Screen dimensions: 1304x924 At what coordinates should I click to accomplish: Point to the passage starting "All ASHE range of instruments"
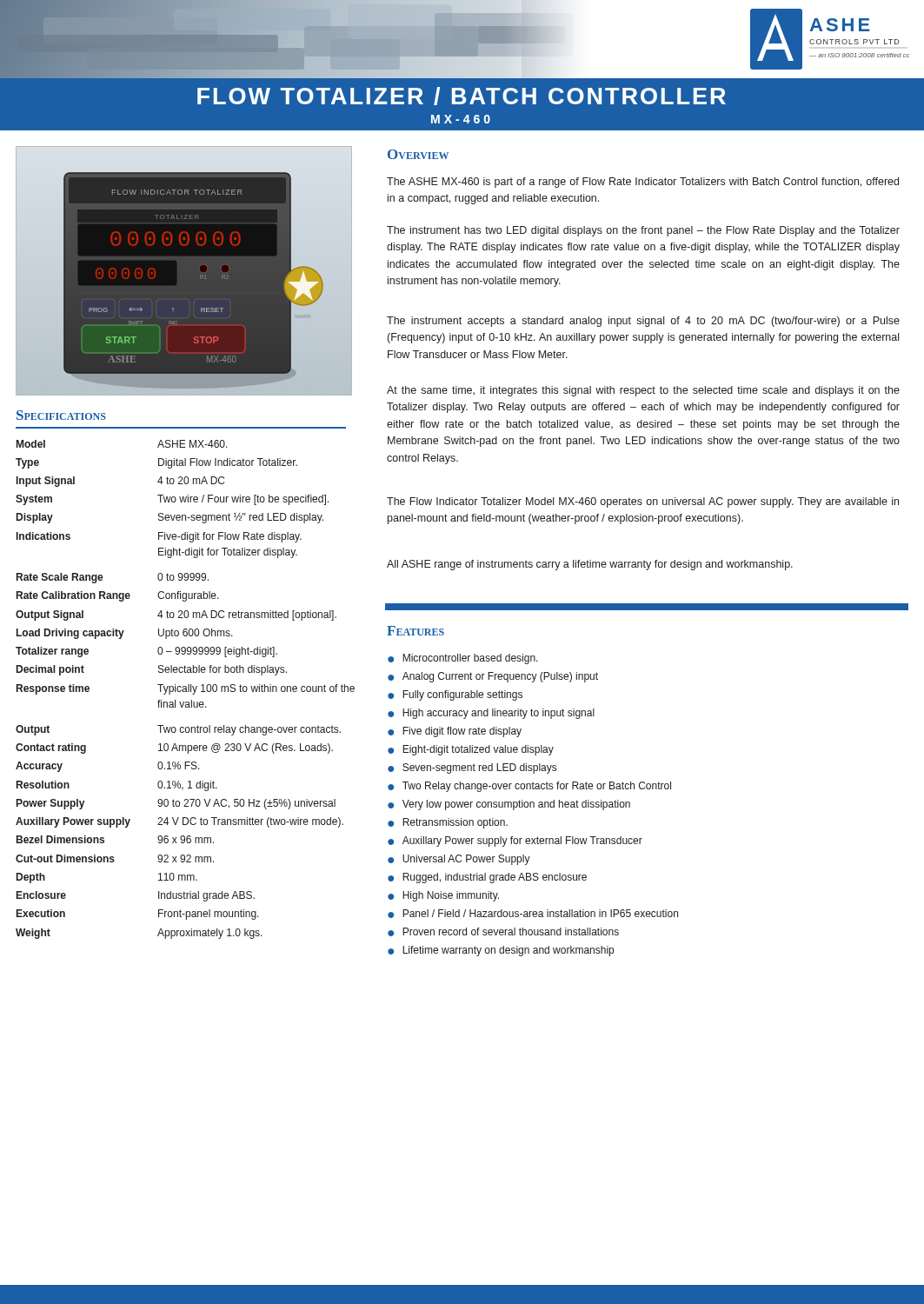[590, 564]
